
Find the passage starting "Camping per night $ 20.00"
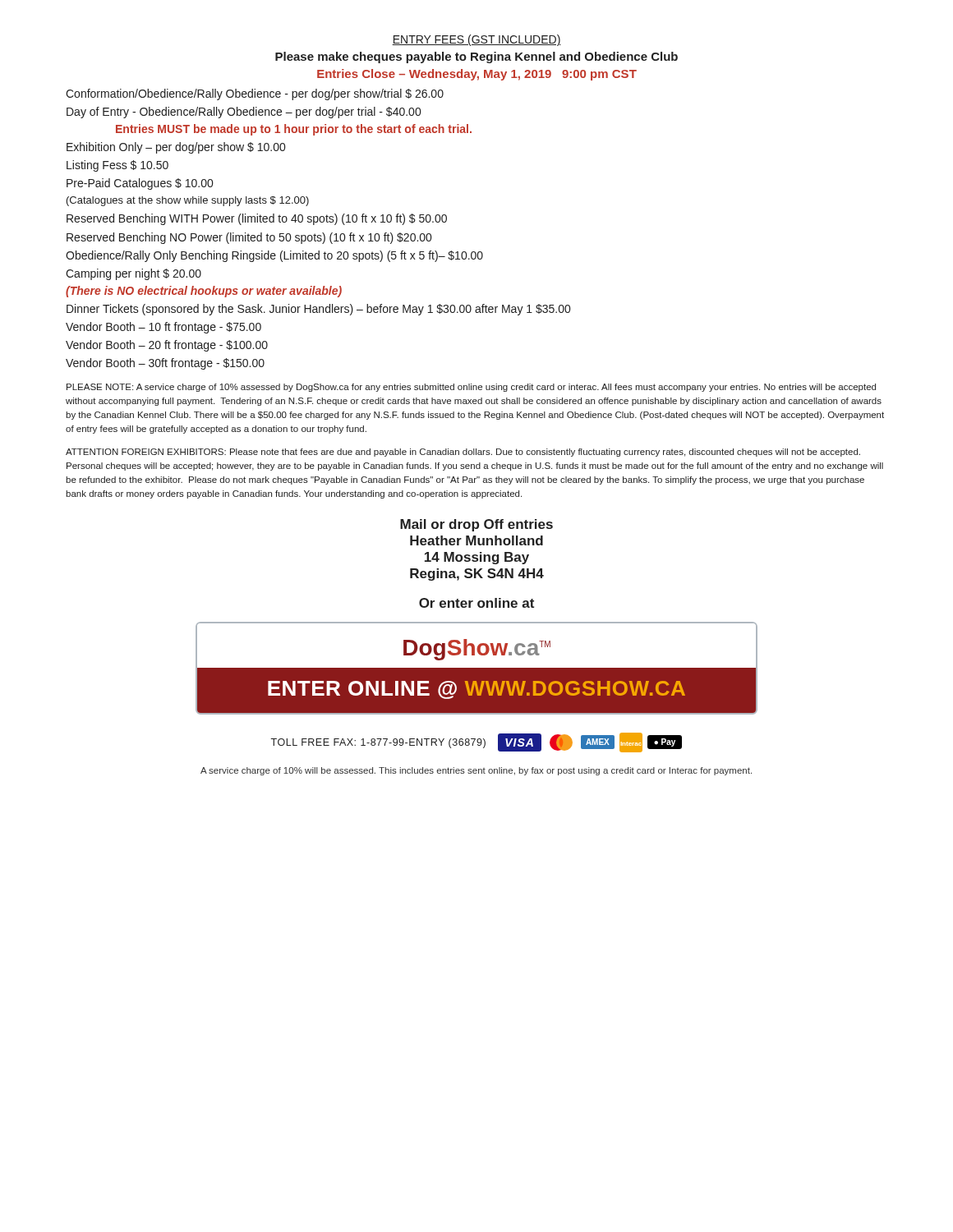(x=134, y=274)
